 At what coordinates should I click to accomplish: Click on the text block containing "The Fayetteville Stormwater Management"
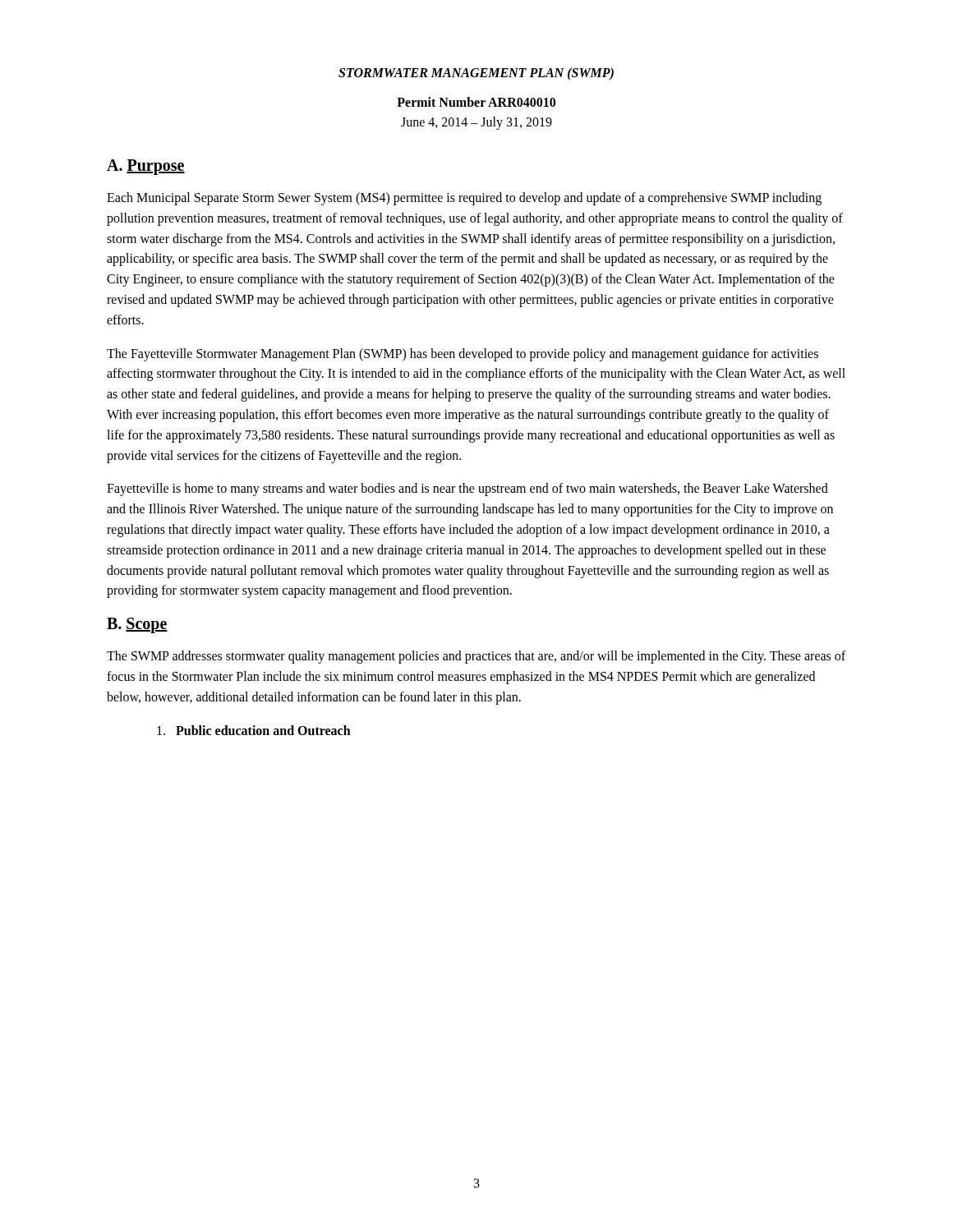pos(476,404)
